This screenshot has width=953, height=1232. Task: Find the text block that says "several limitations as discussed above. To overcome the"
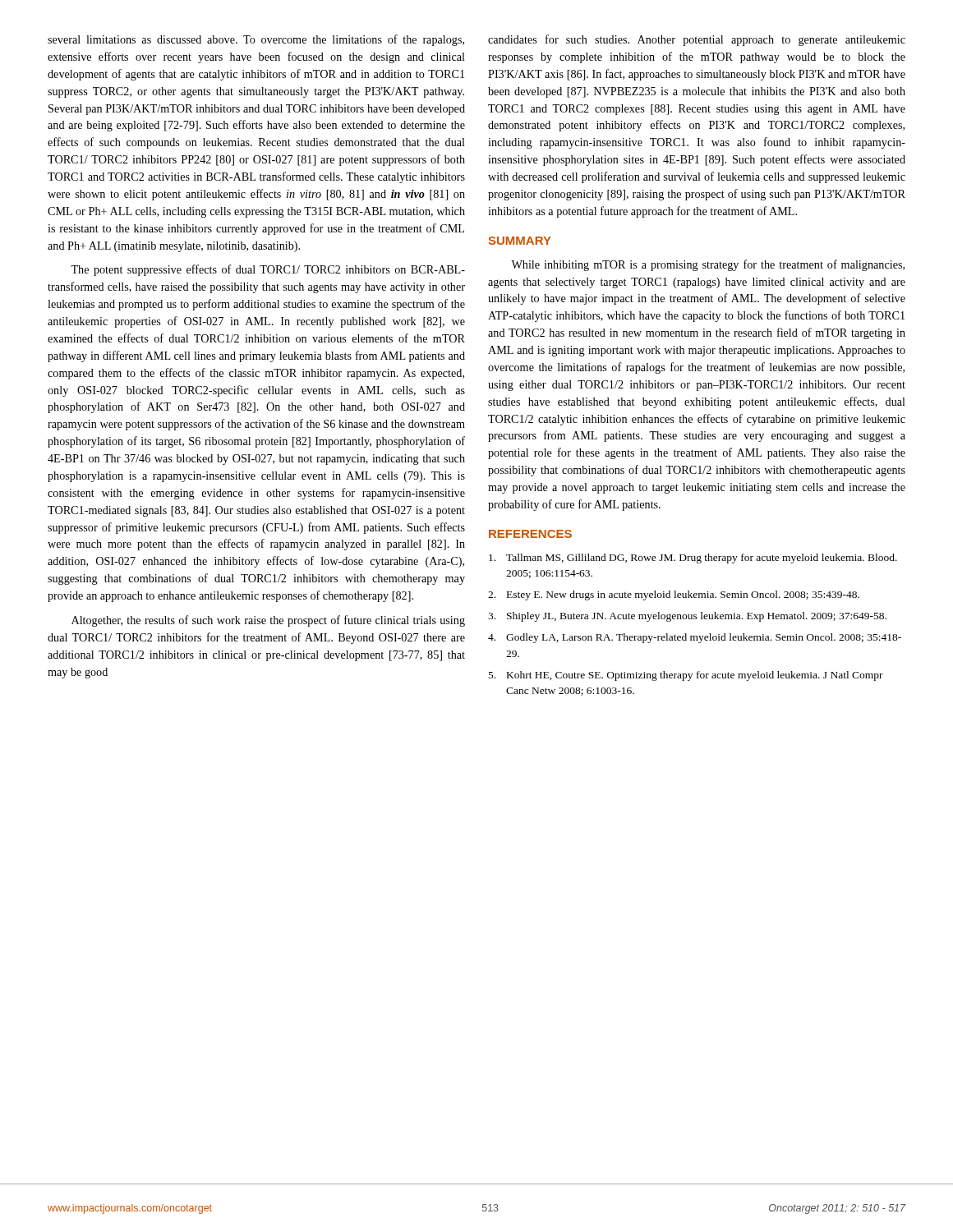(256, 143)
